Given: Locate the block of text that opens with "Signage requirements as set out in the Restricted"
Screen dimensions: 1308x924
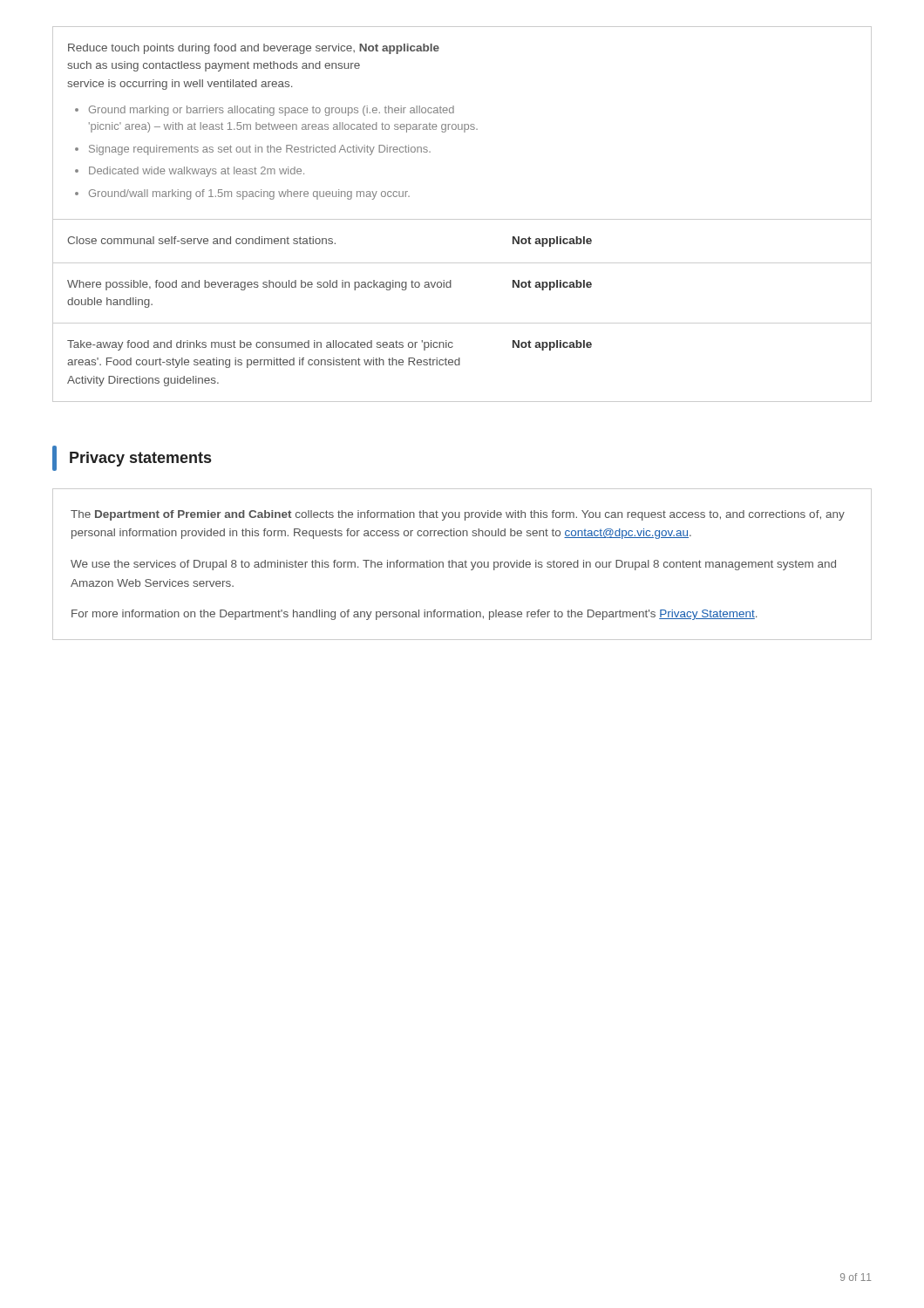Looking at the screenshot, I should click(x=260, y=148).
